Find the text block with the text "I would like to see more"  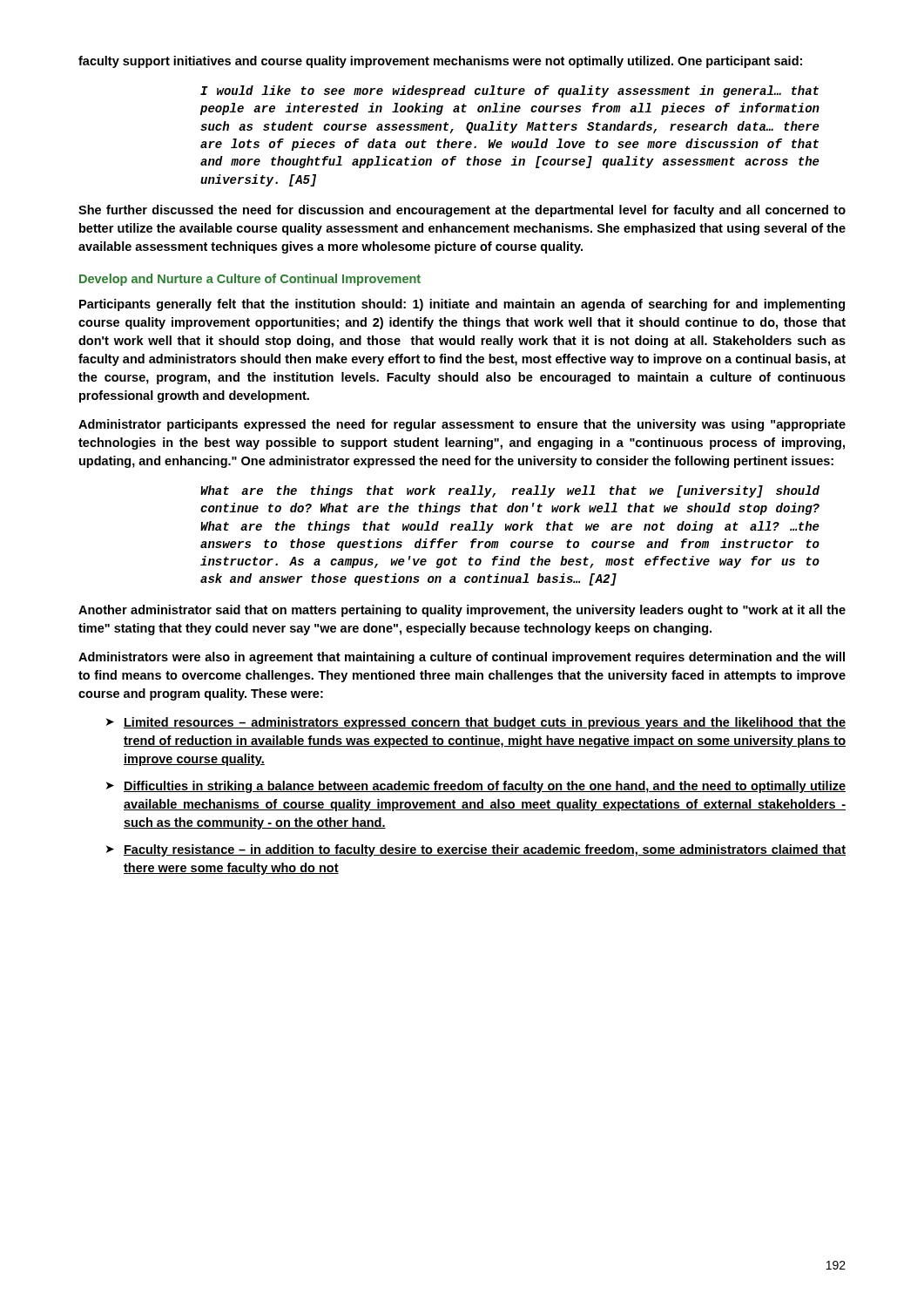tap(510, 136)
